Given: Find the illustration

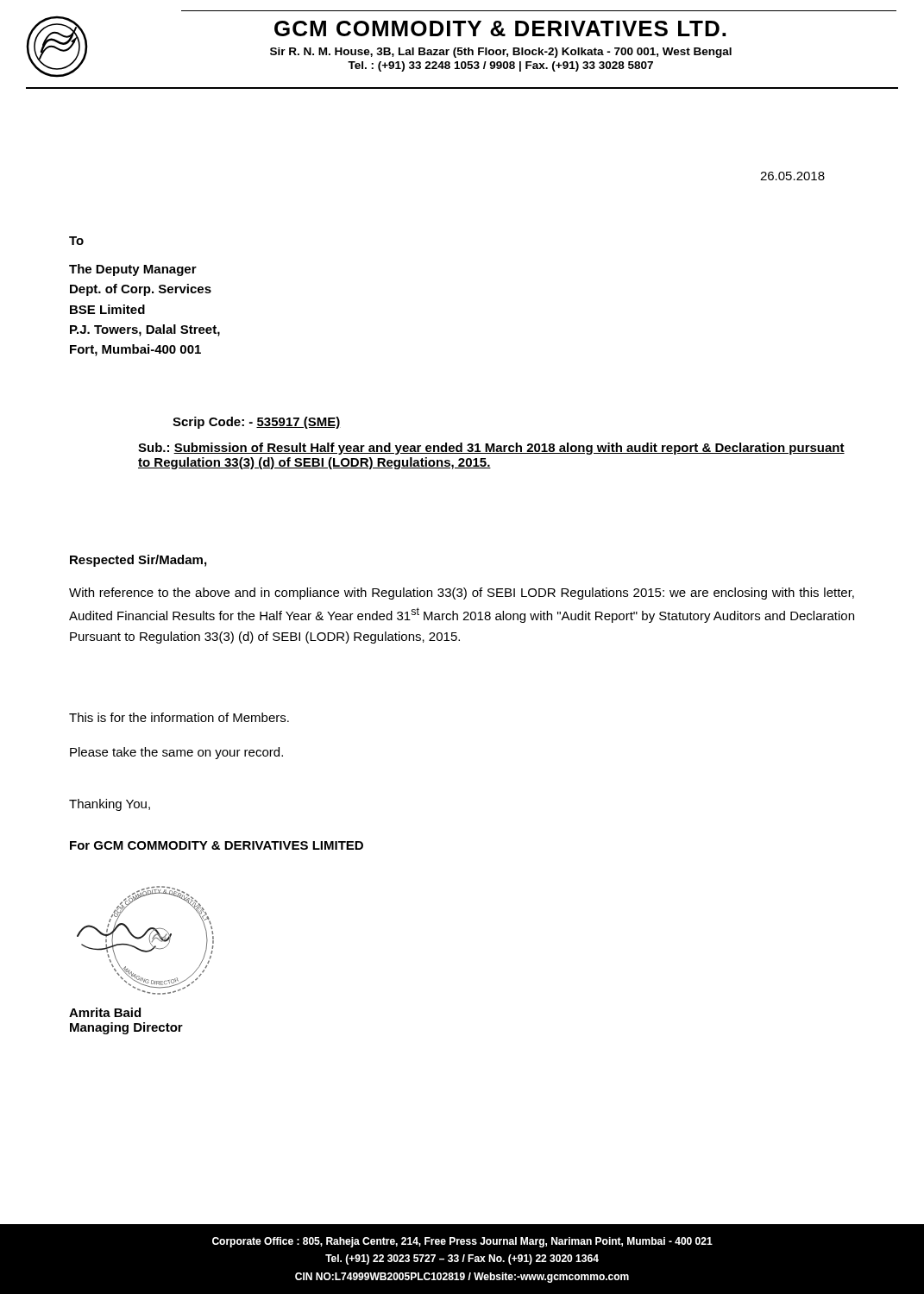Looking at the screenshot, I should 151,936.
